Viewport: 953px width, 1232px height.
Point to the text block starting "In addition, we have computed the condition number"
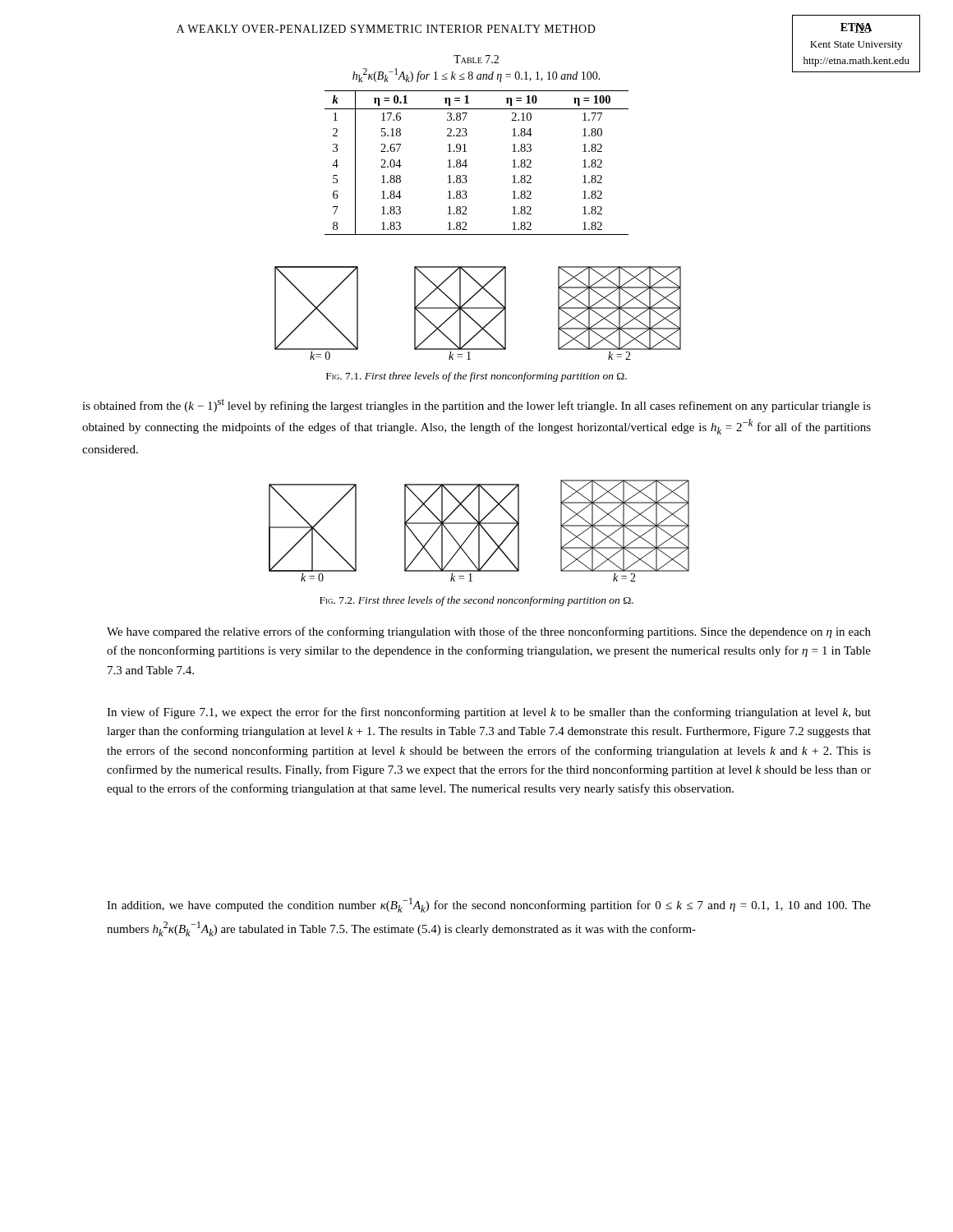pyautogui.click(x=489, y=918)
